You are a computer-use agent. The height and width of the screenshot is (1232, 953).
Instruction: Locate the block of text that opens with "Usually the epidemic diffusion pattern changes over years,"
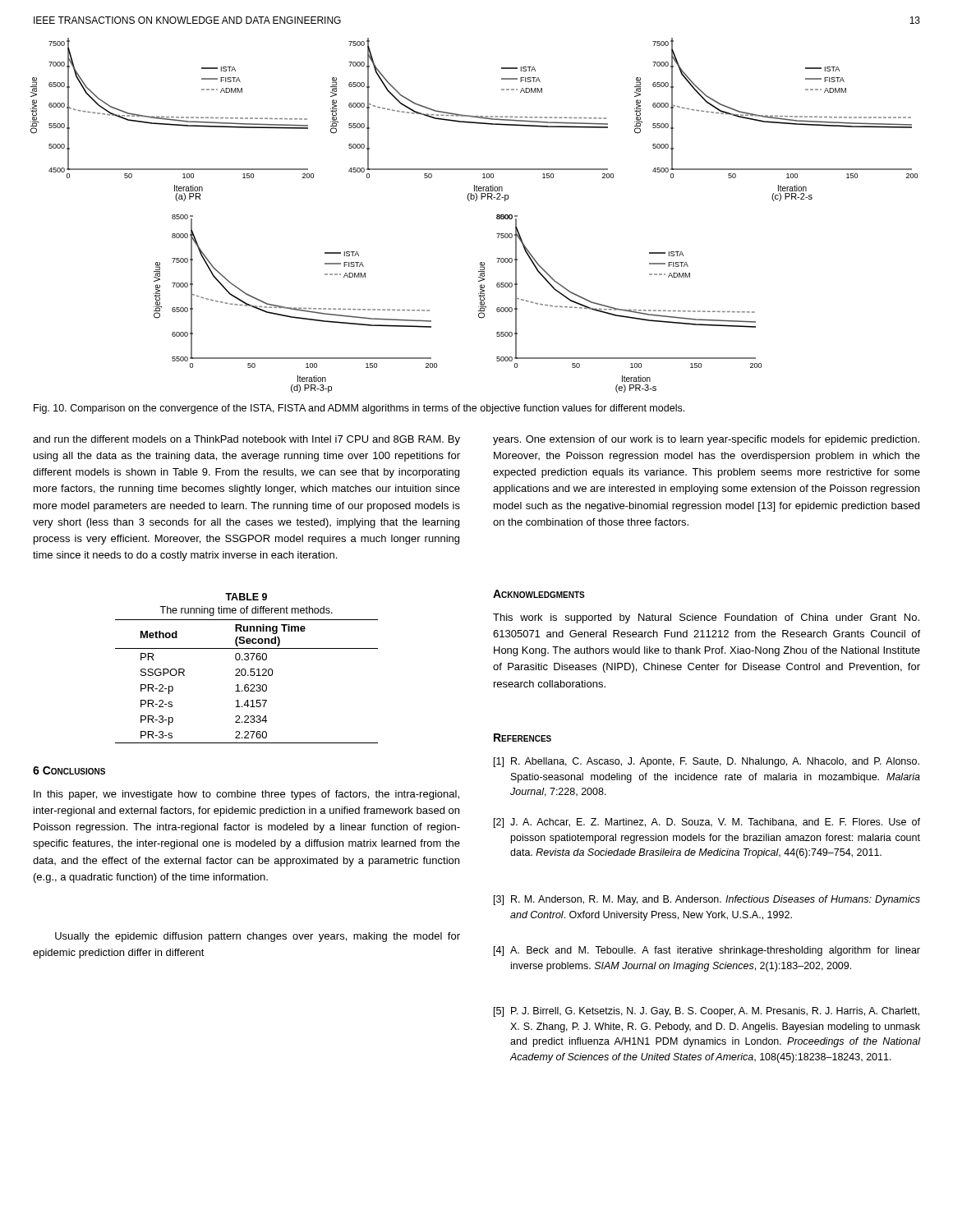246,944
